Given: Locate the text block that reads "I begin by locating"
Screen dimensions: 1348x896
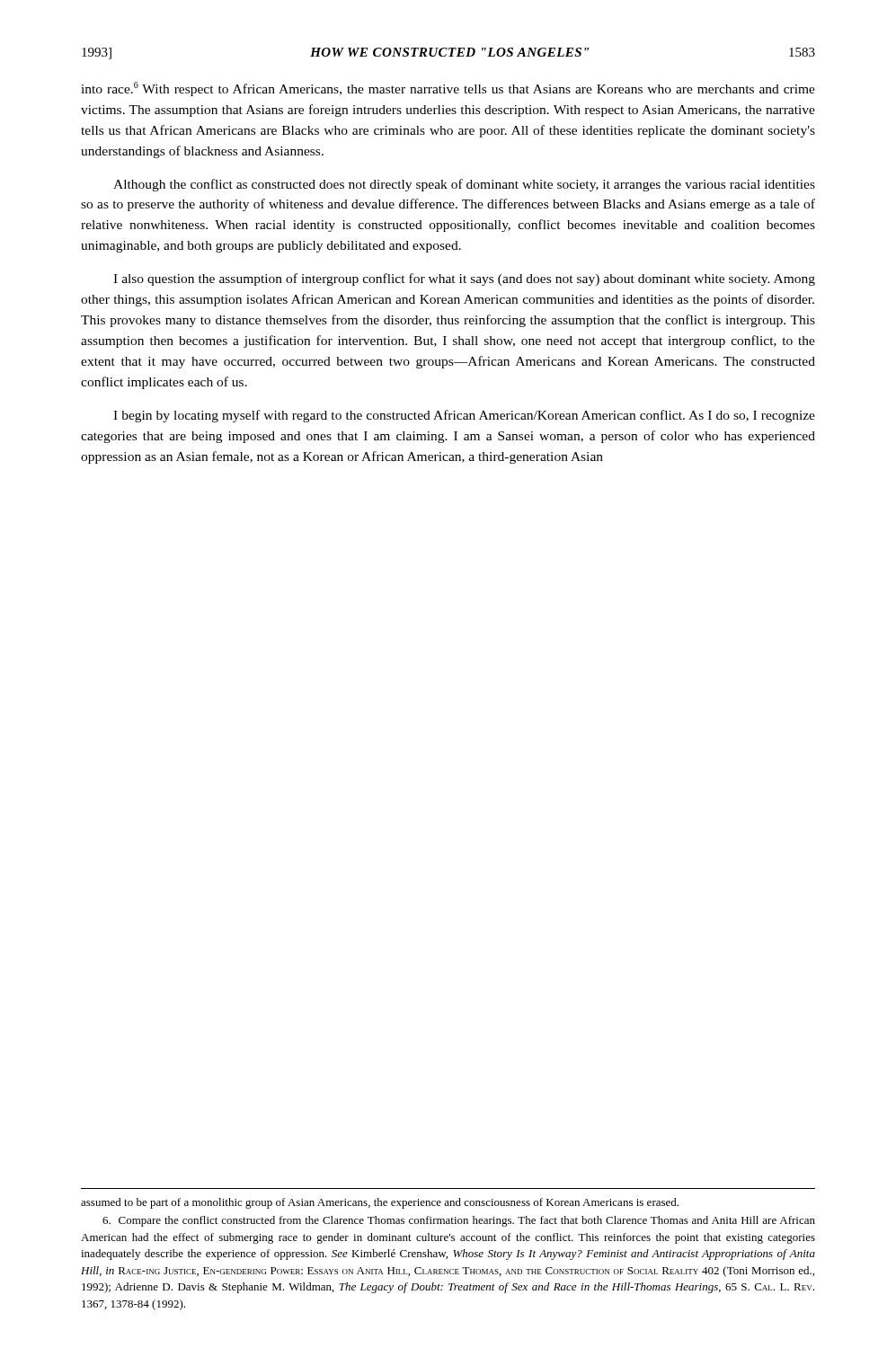Looking at the screenshot, I should (448, 435).
